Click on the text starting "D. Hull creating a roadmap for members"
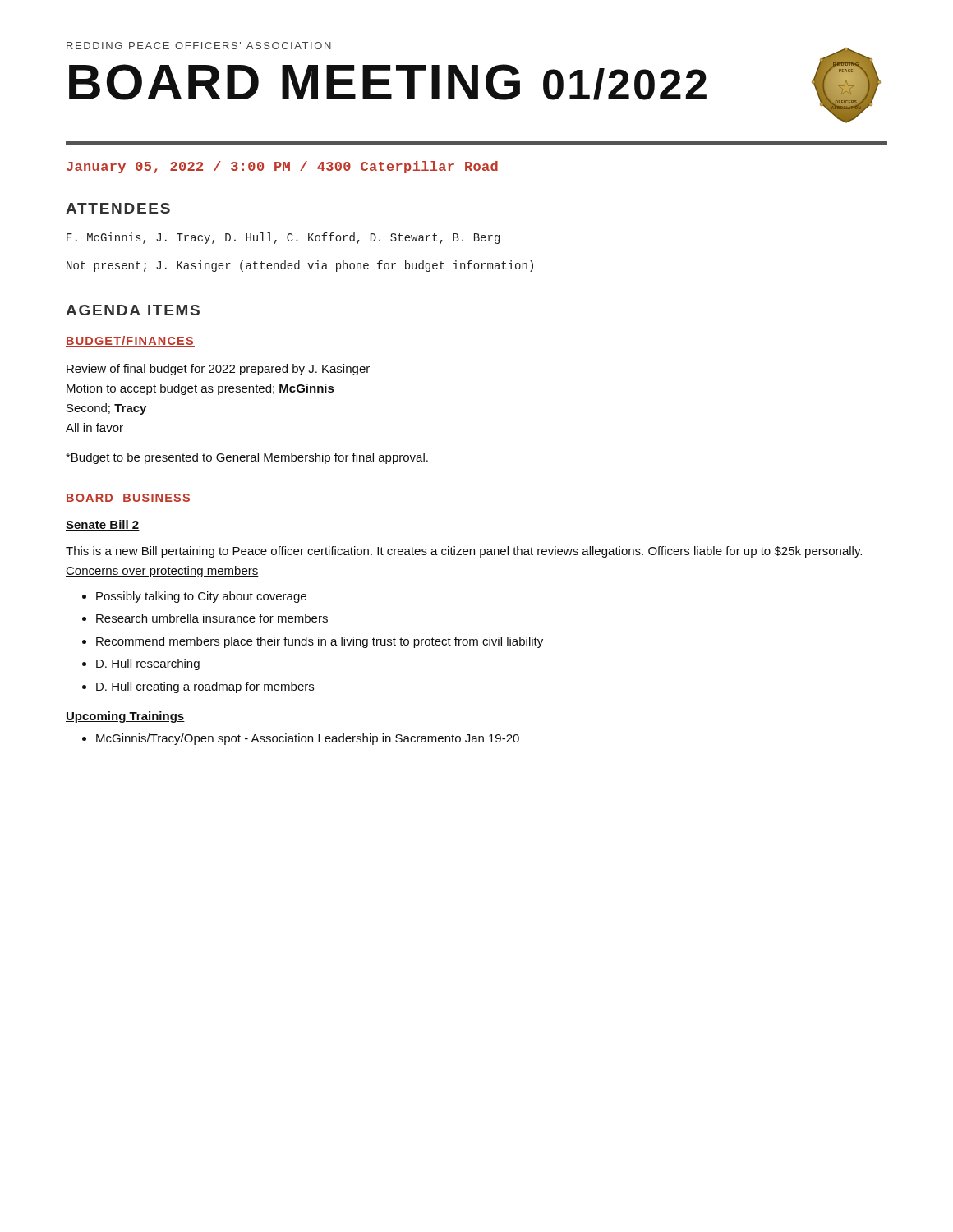 pos(205,686)
